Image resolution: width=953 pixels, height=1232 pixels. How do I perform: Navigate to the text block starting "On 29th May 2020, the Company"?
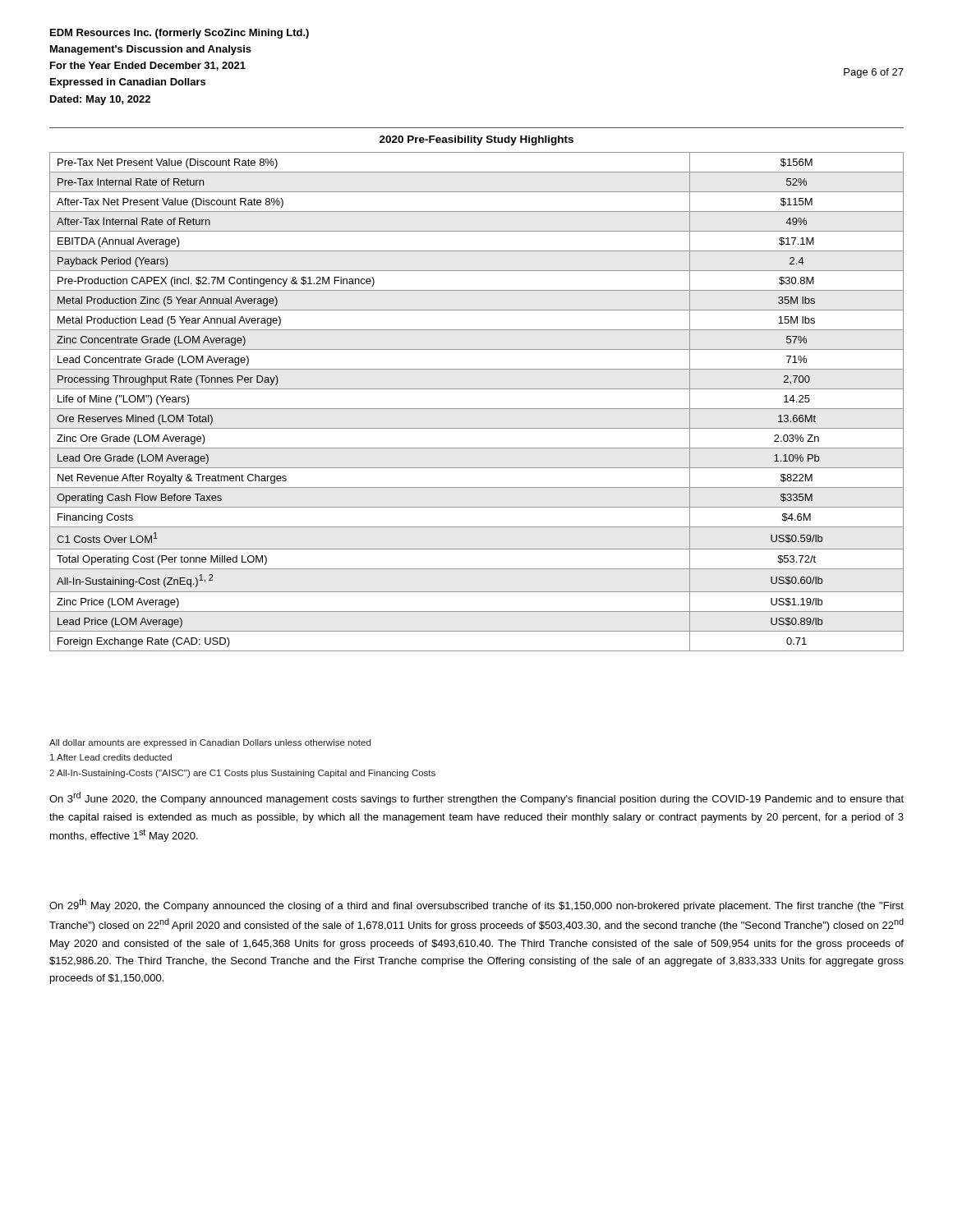point(476,941)
